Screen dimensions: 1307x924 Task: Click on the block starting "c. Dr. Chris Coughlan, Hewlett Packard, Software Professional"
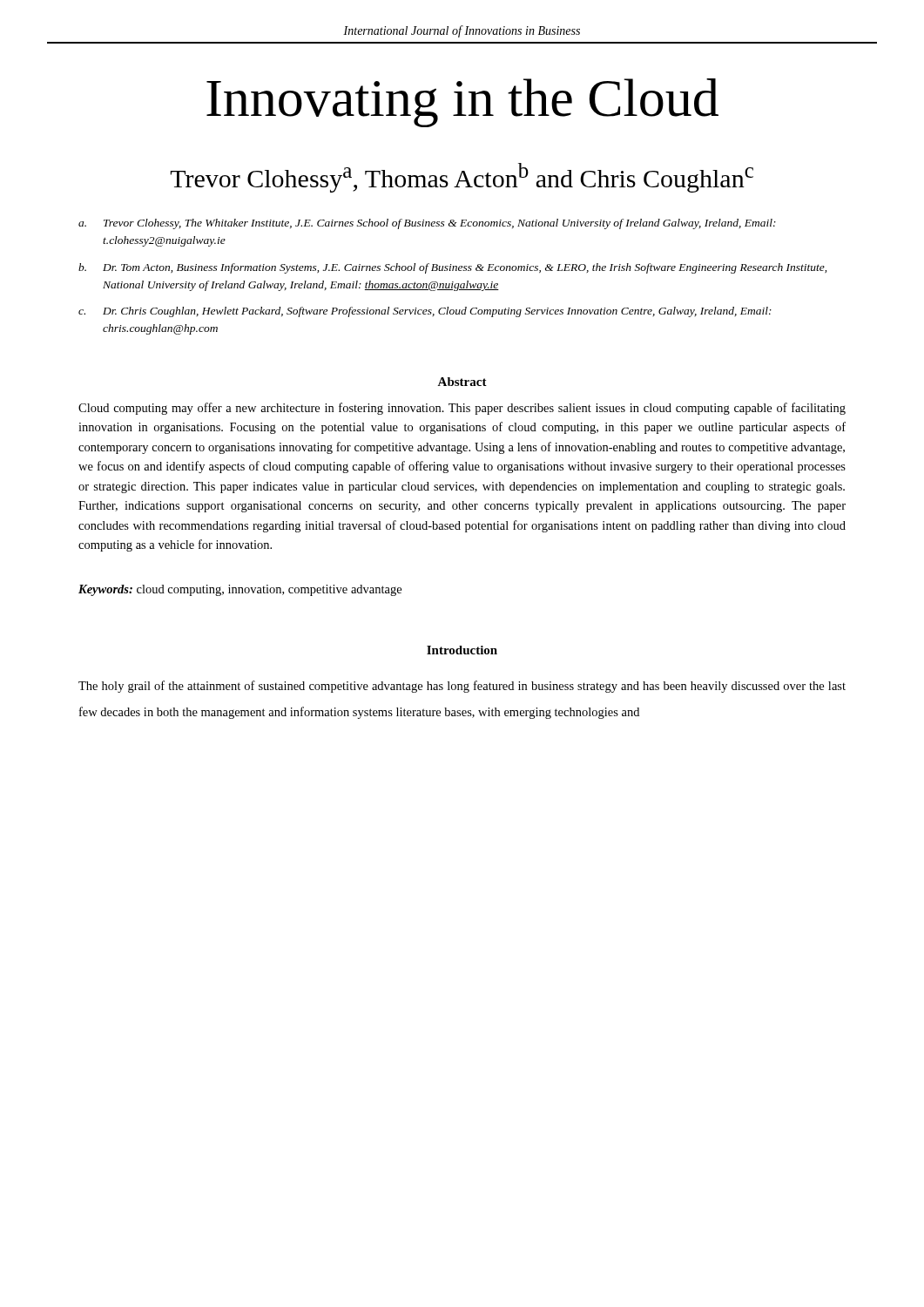pyautogui.click(x=462, y=320)
